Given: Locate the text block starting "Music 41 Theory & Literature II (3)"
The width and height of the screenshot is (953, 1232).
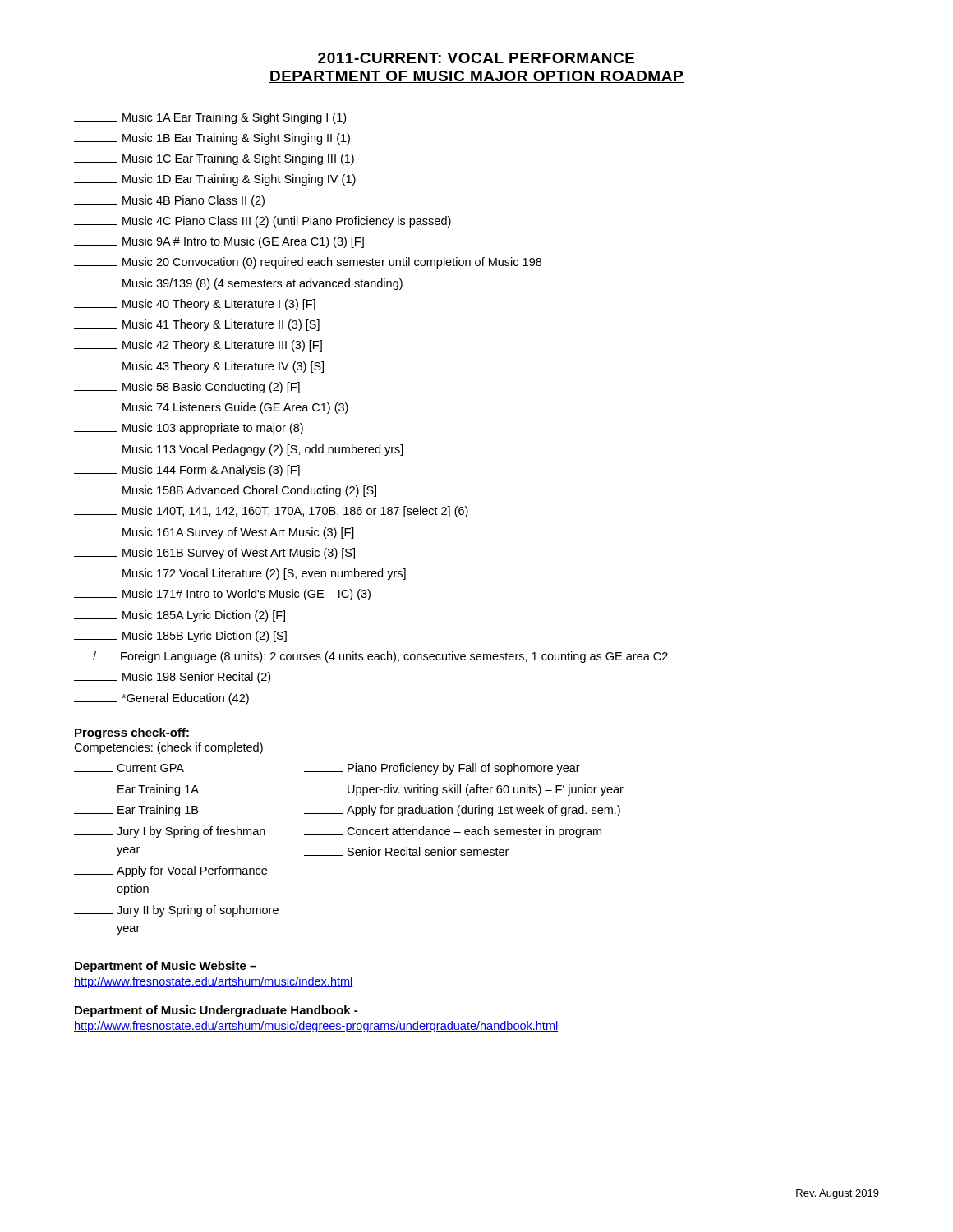Looking at the screenshot, I should click(197, 323).
